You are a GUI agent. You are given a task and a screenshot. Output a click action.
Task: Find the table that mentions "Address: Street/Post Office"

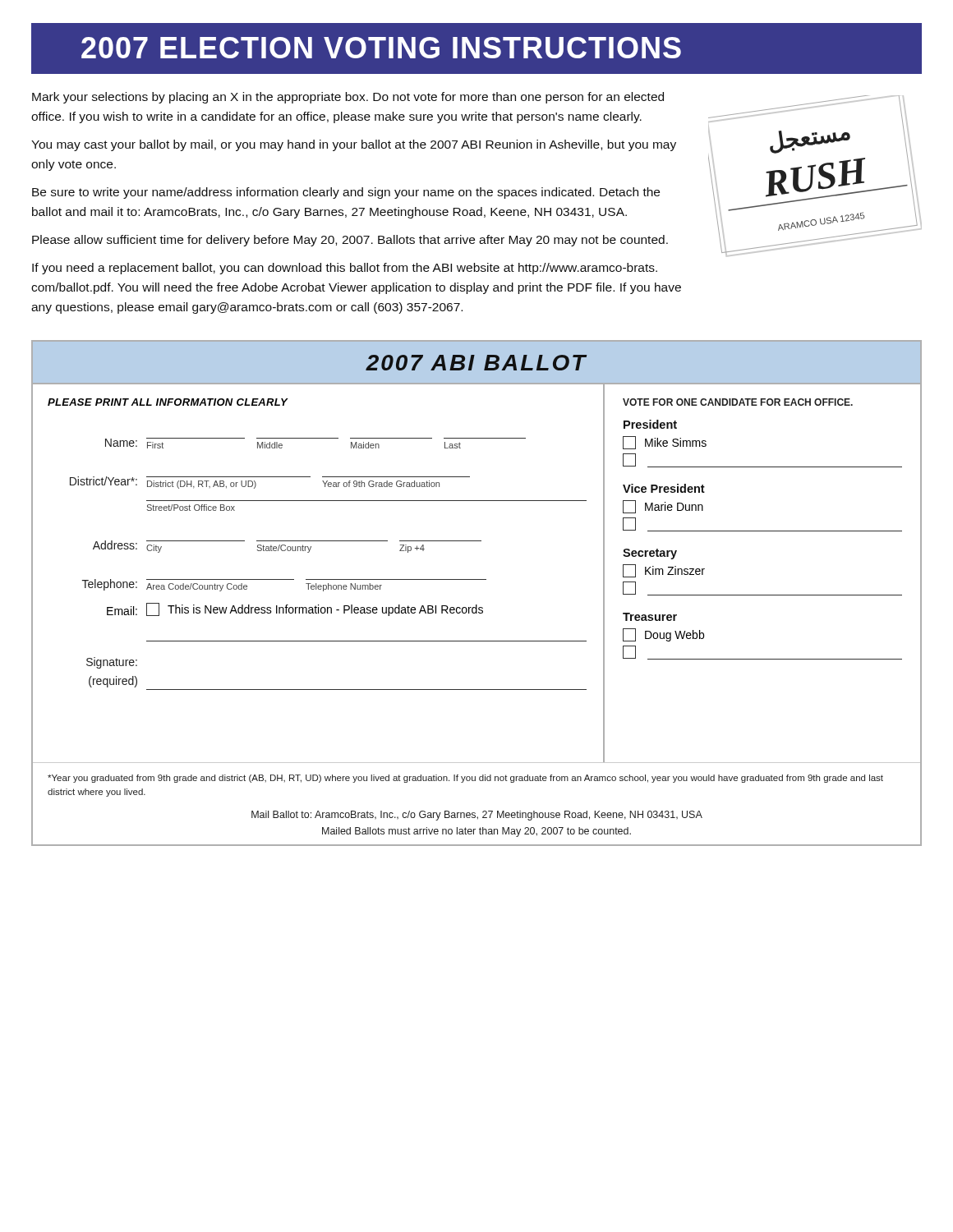[317, 527]
